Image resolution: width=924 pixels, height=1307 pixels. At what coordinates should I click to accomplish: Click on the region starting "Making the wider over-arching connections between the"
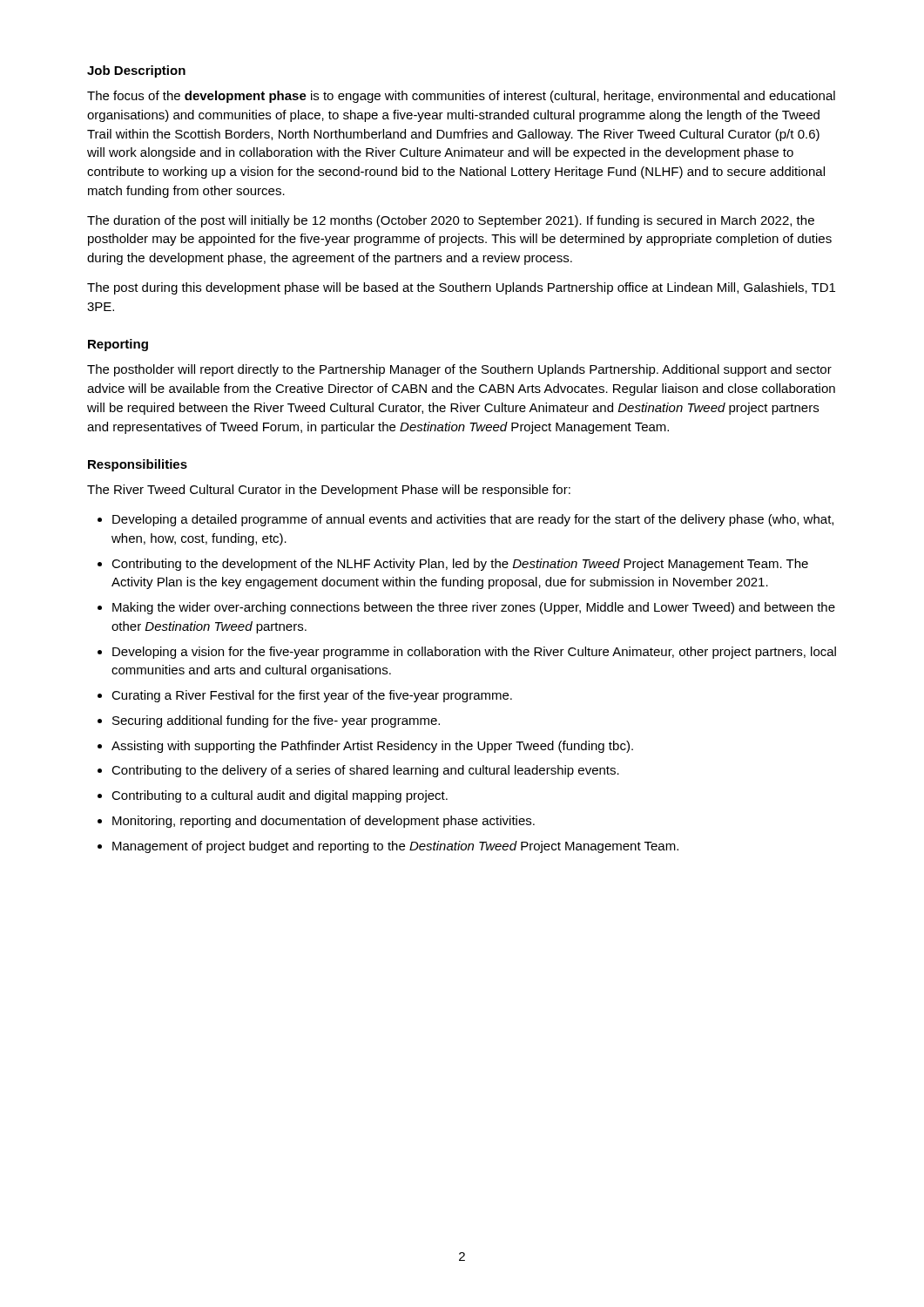[x=473, y=616]
